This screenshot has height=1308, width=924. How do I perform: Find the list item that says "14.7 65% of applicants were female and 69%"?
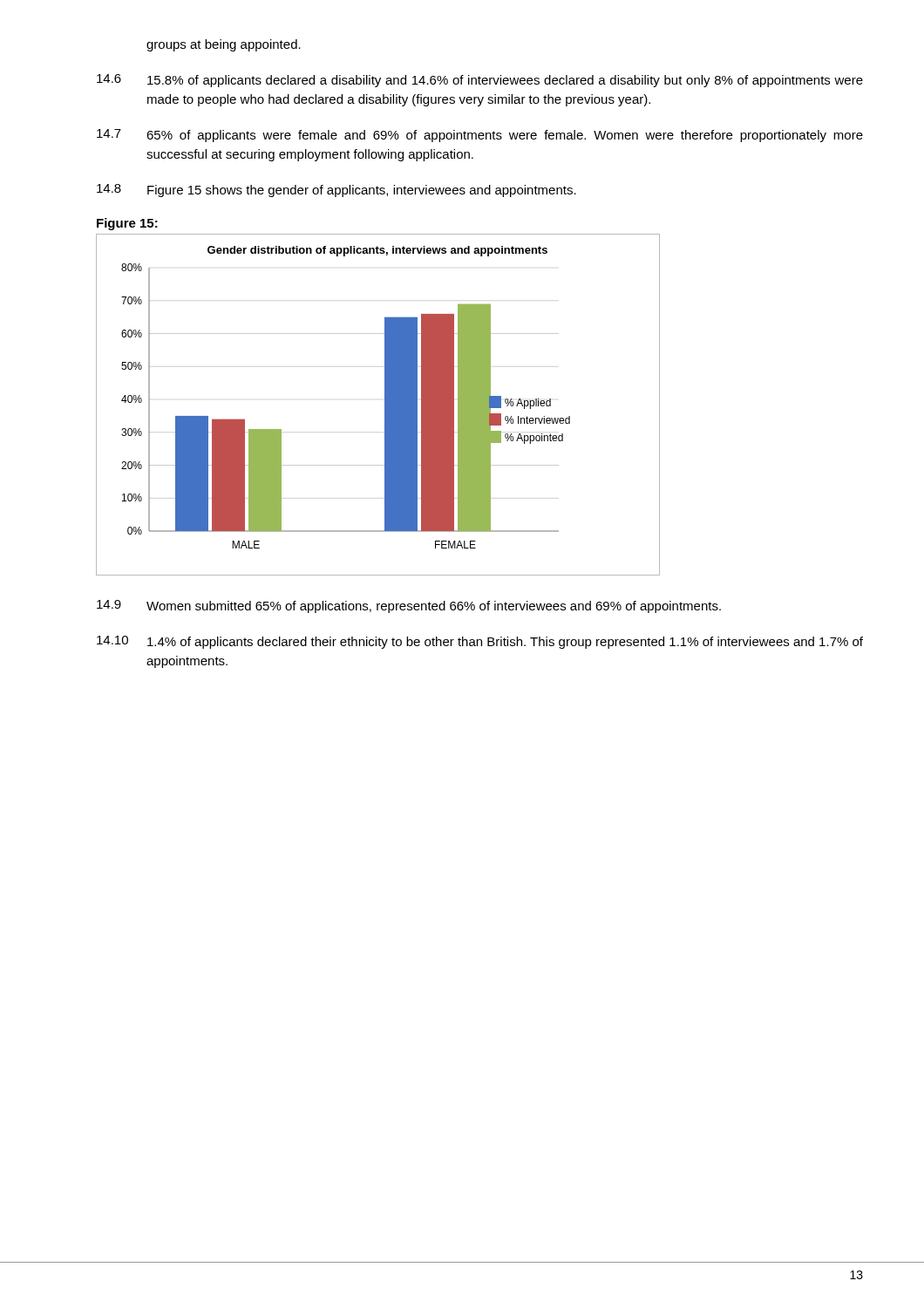point(479,145)
